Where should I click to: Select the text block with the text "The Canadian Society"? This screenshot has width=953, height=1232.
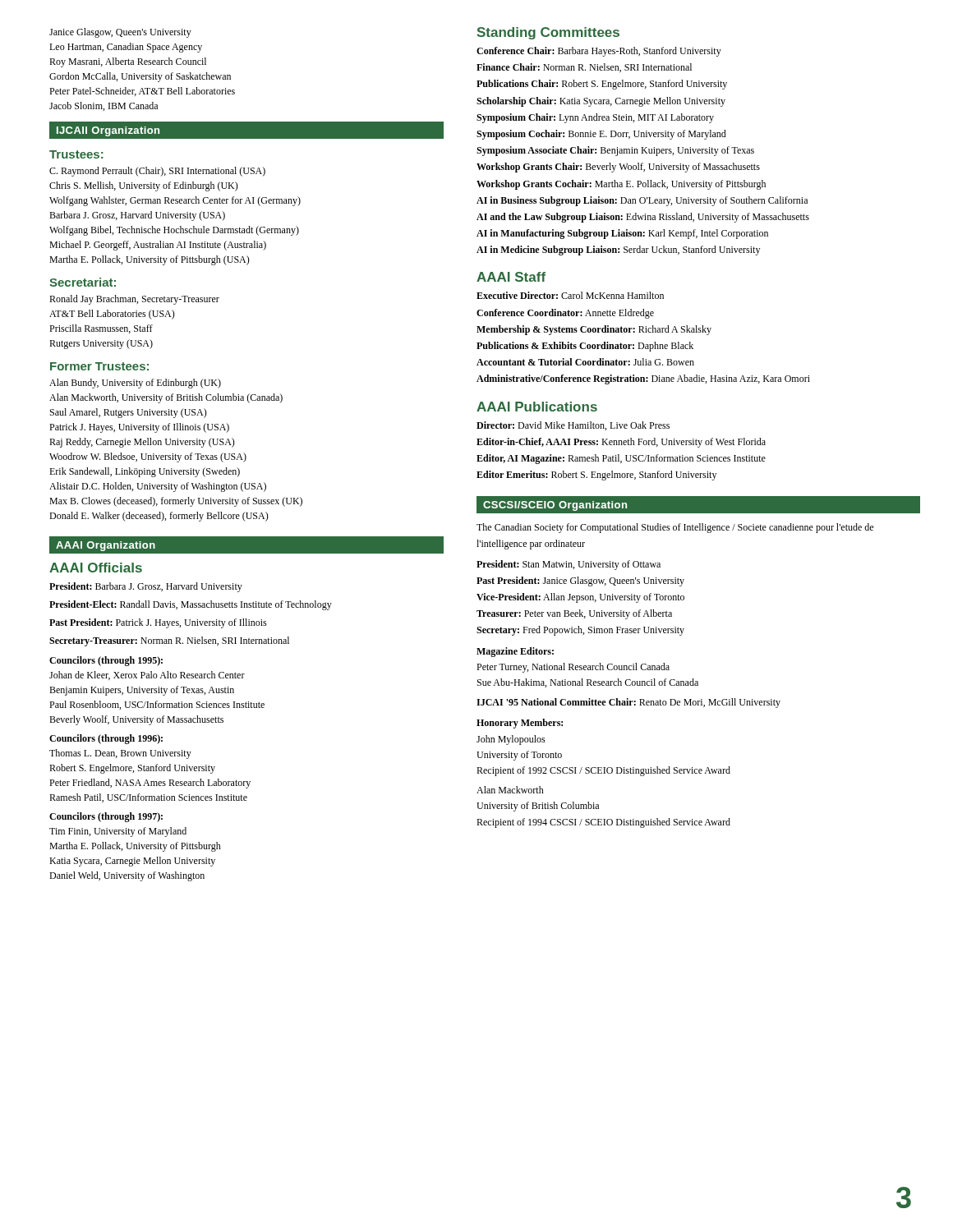[x=675, y=535]
